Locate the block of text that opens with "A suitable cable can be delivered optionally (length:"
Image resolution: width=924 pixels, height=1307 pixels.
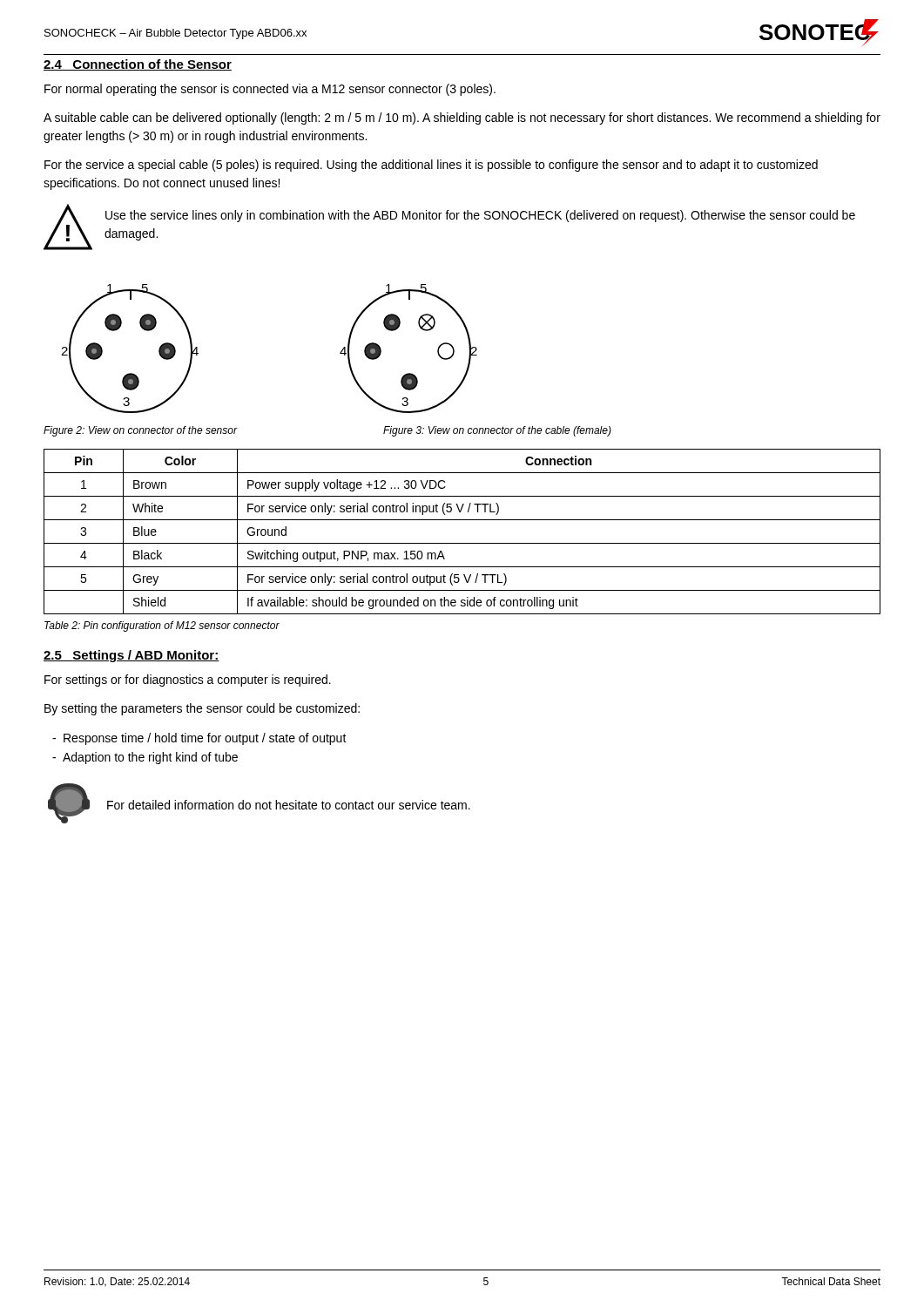[x=462, y=127]
